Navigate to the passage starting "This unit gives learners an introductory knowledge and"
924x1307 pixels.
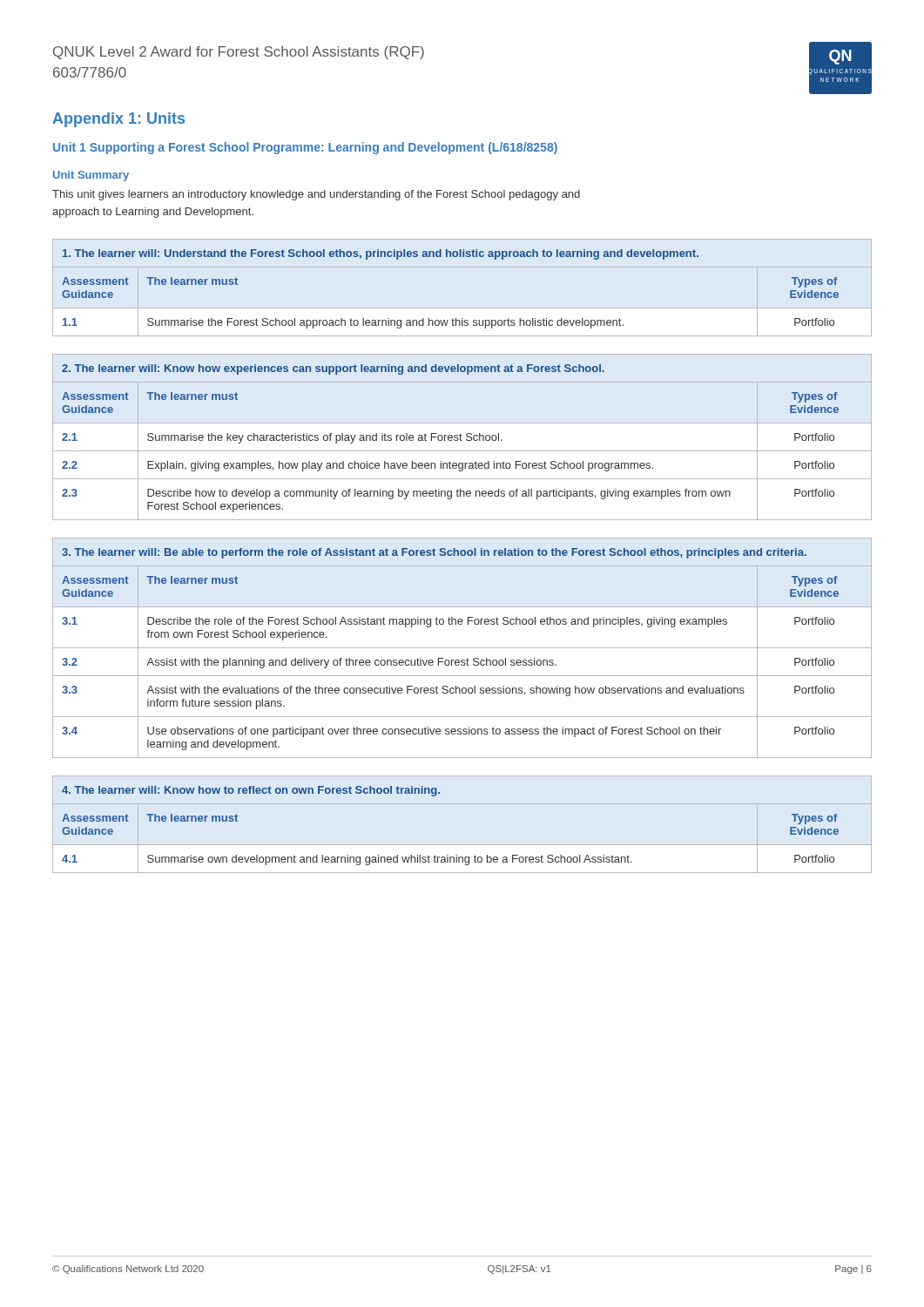click(462, 203)
